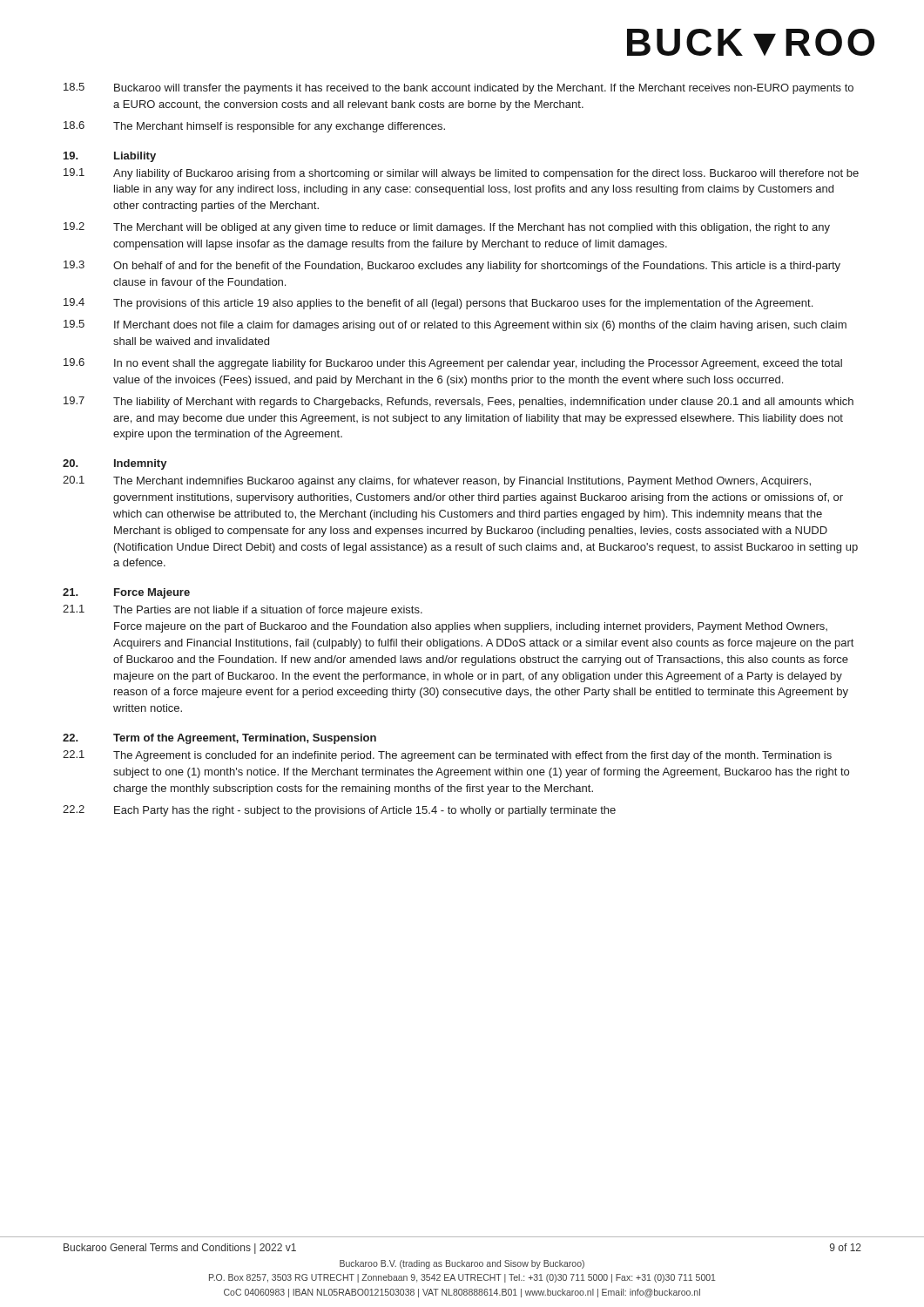Where is the passage that starts "22.2 Each Party"?
The image size is (924, 1307).
[462, 810]
